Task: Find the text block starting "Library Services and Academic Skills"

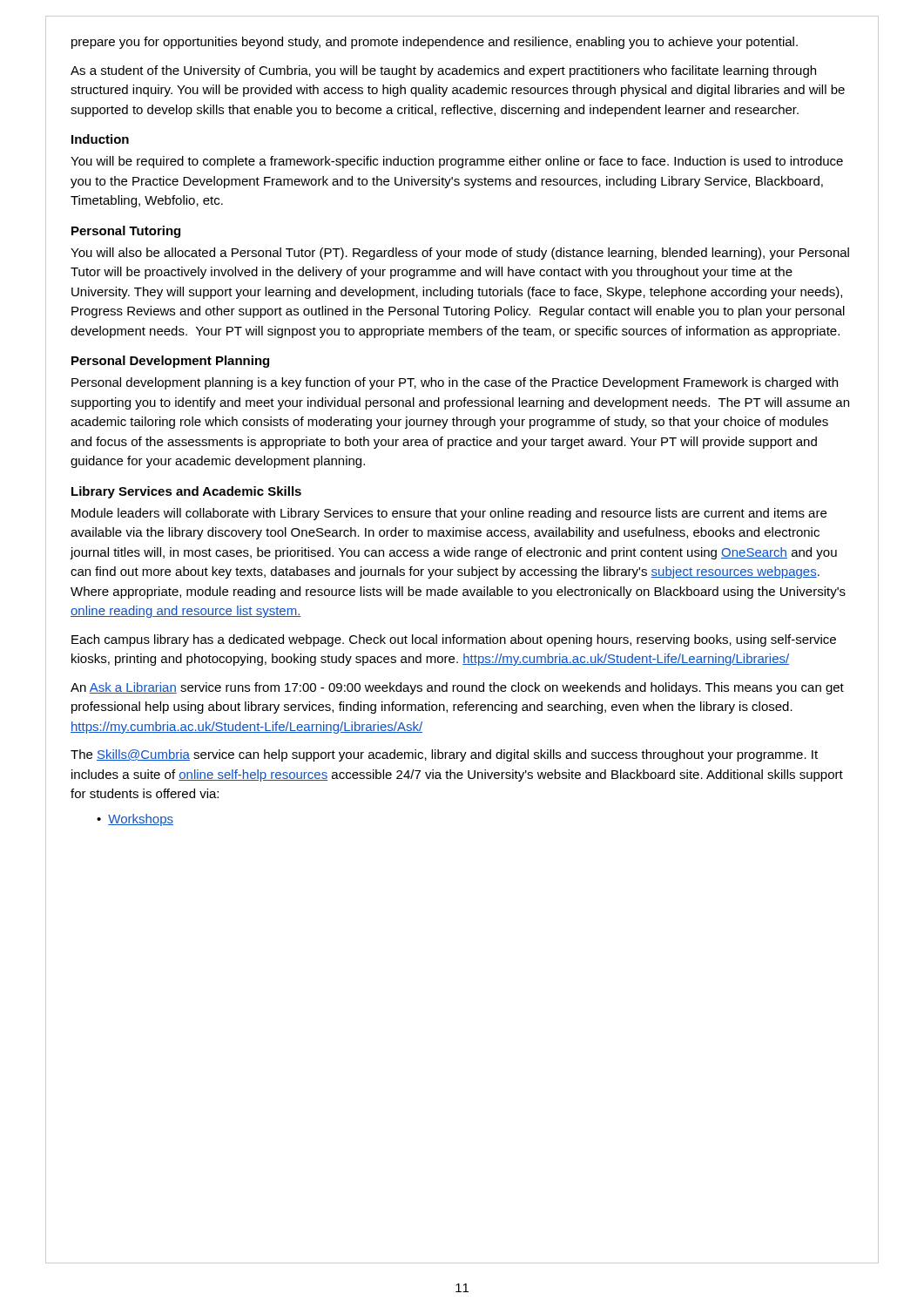Action: pyautogui.click(x=186, y=491)
